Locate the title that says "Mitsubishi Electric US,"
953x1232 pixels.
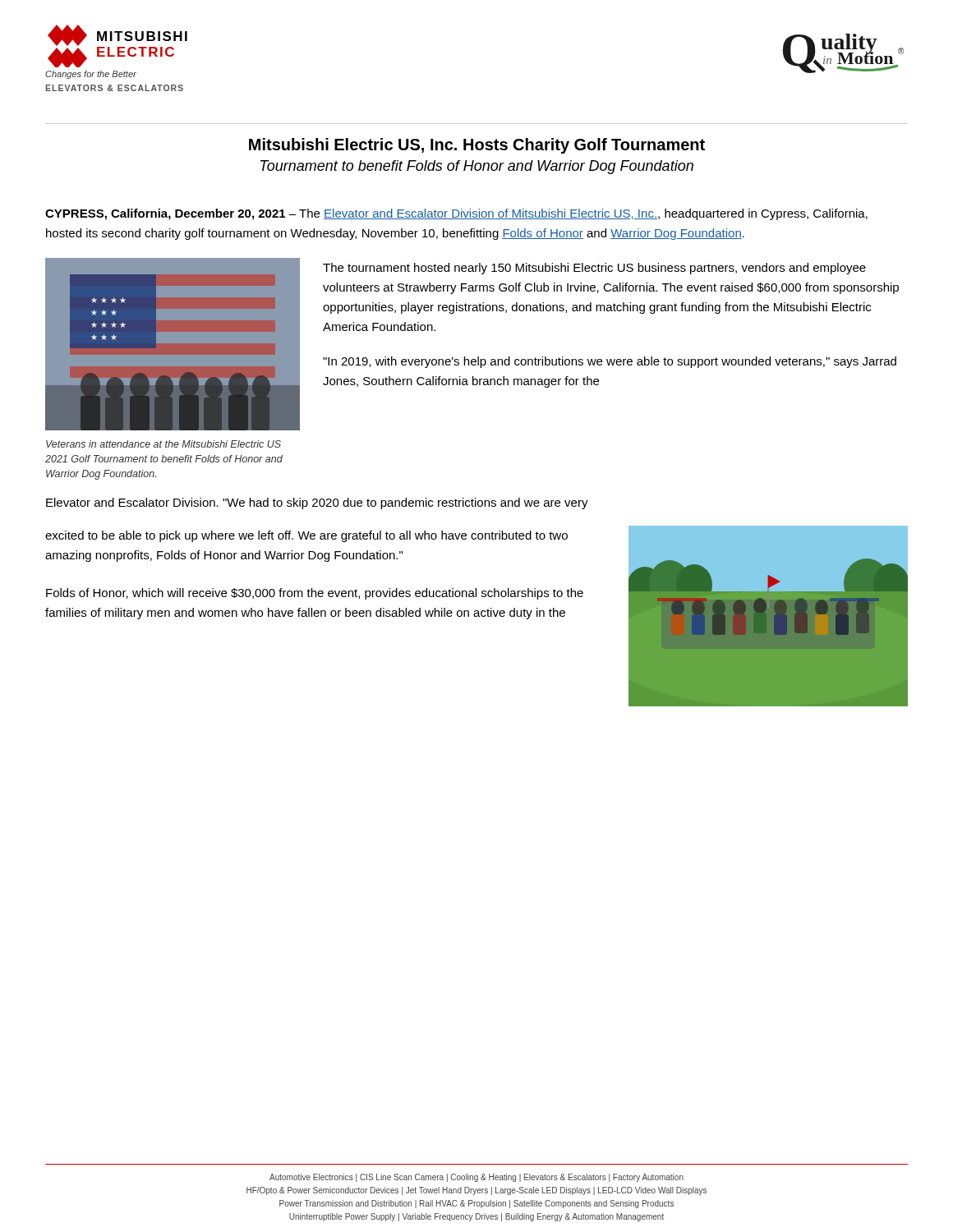coord(476,145)
